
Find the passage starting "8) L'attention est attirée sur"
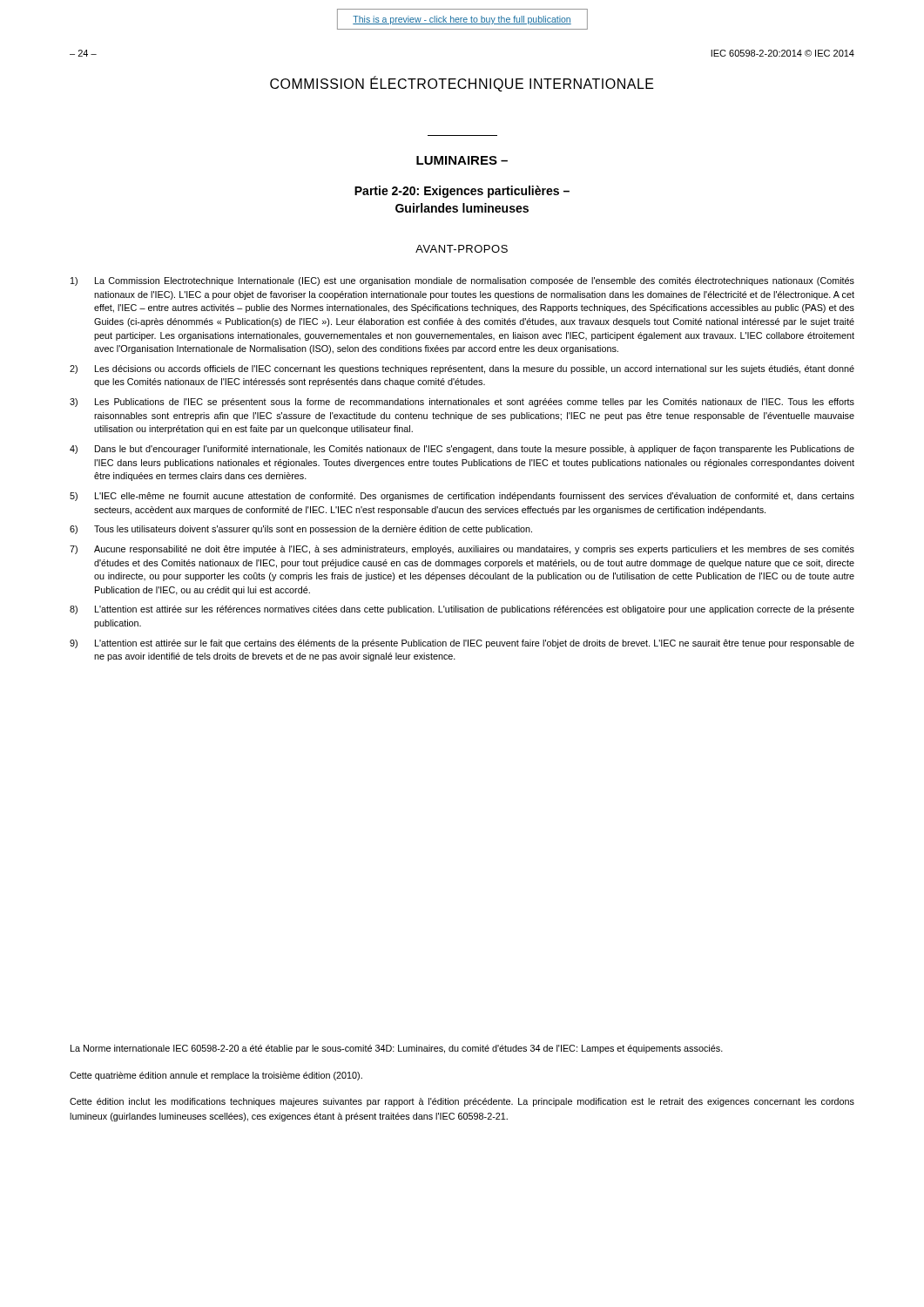pos(462,617)
